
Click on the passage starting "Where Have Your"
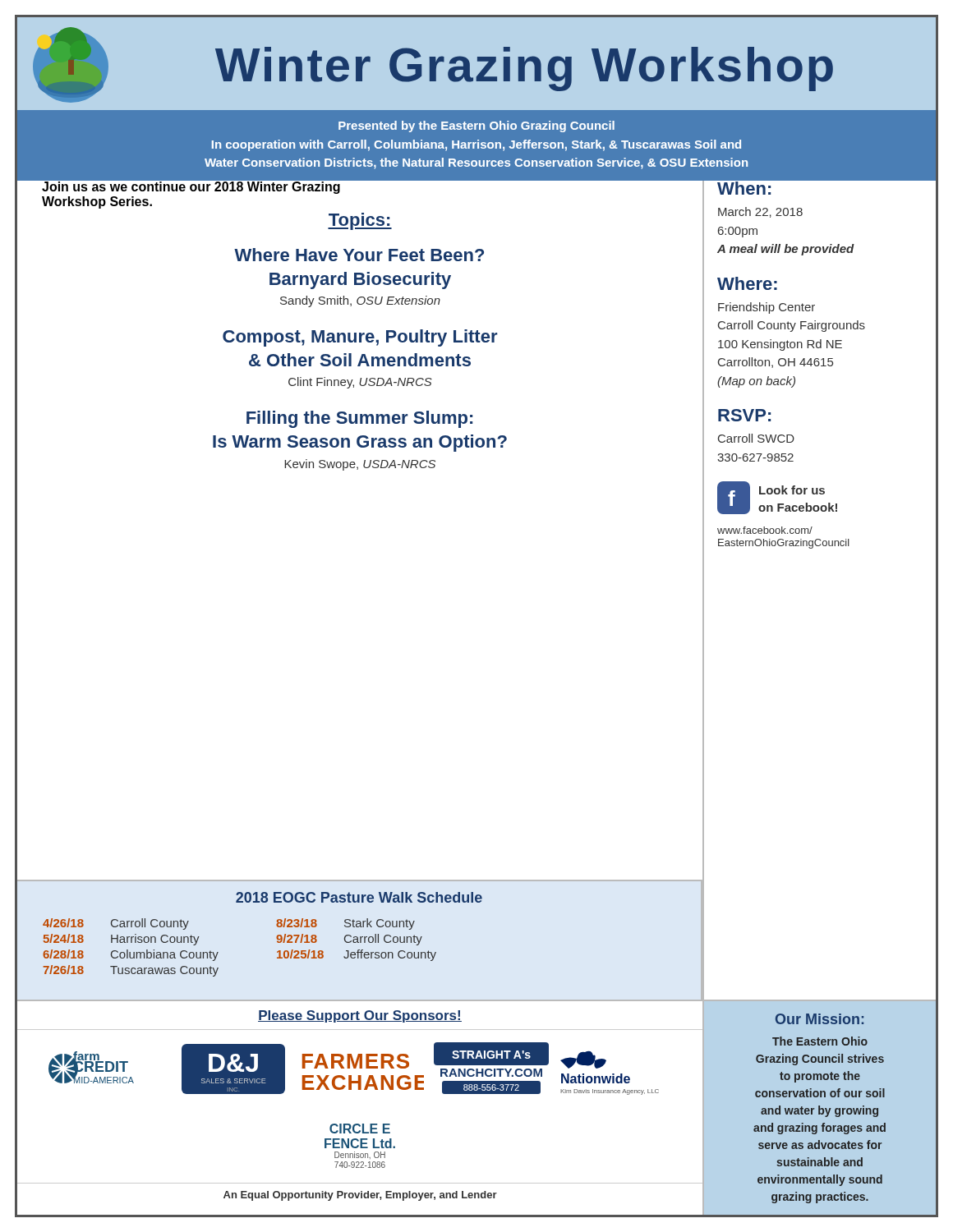point(360,276)
